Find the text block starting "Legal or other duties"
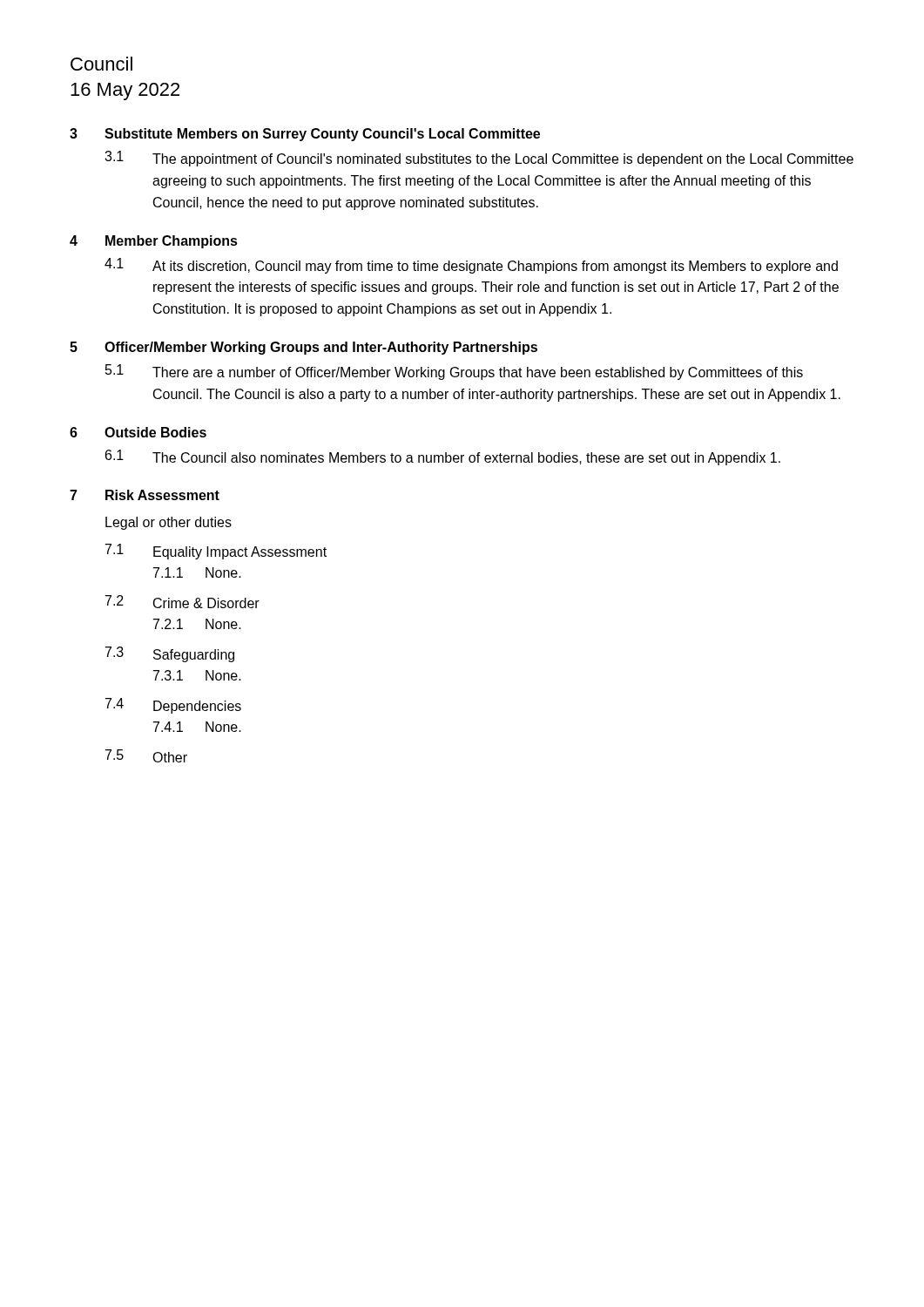Image resolution: width=924 pixels, height=1307 pixels. tap(168, 523)
